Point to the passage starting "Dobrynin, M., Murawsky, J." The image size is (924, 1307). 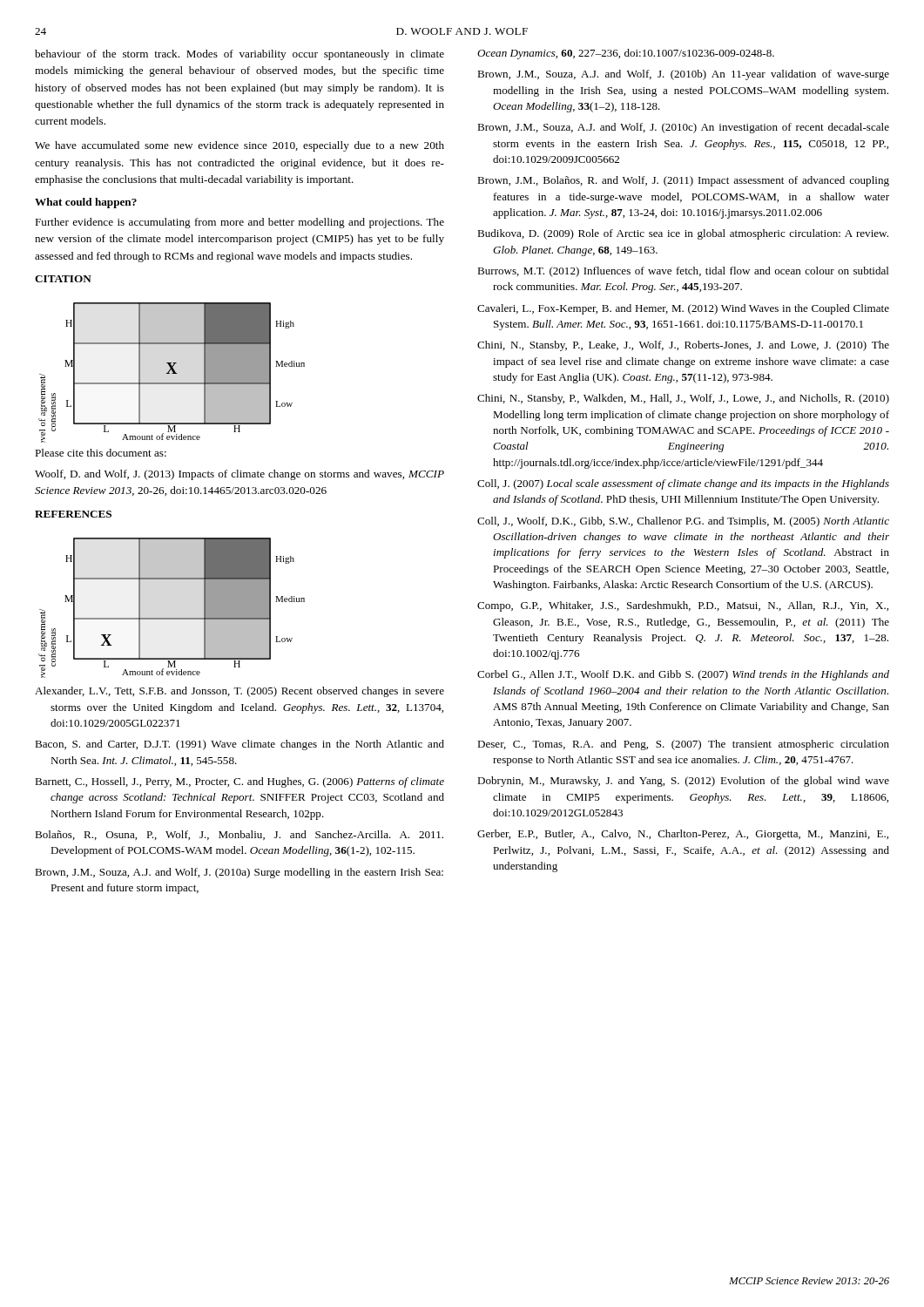coord(683,797)
